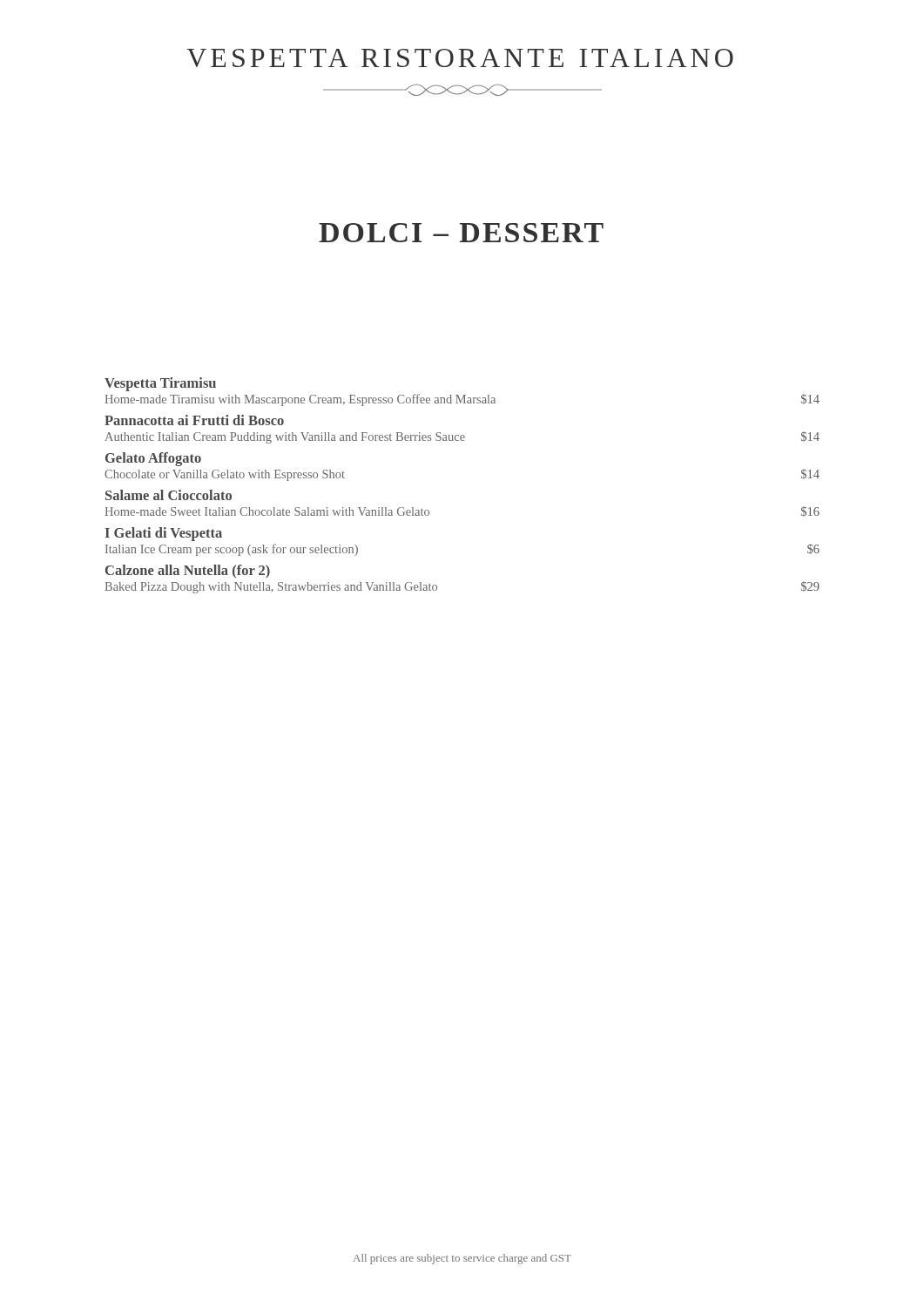Where is the passage that starts "I Gelati di"?

point(164,534)
